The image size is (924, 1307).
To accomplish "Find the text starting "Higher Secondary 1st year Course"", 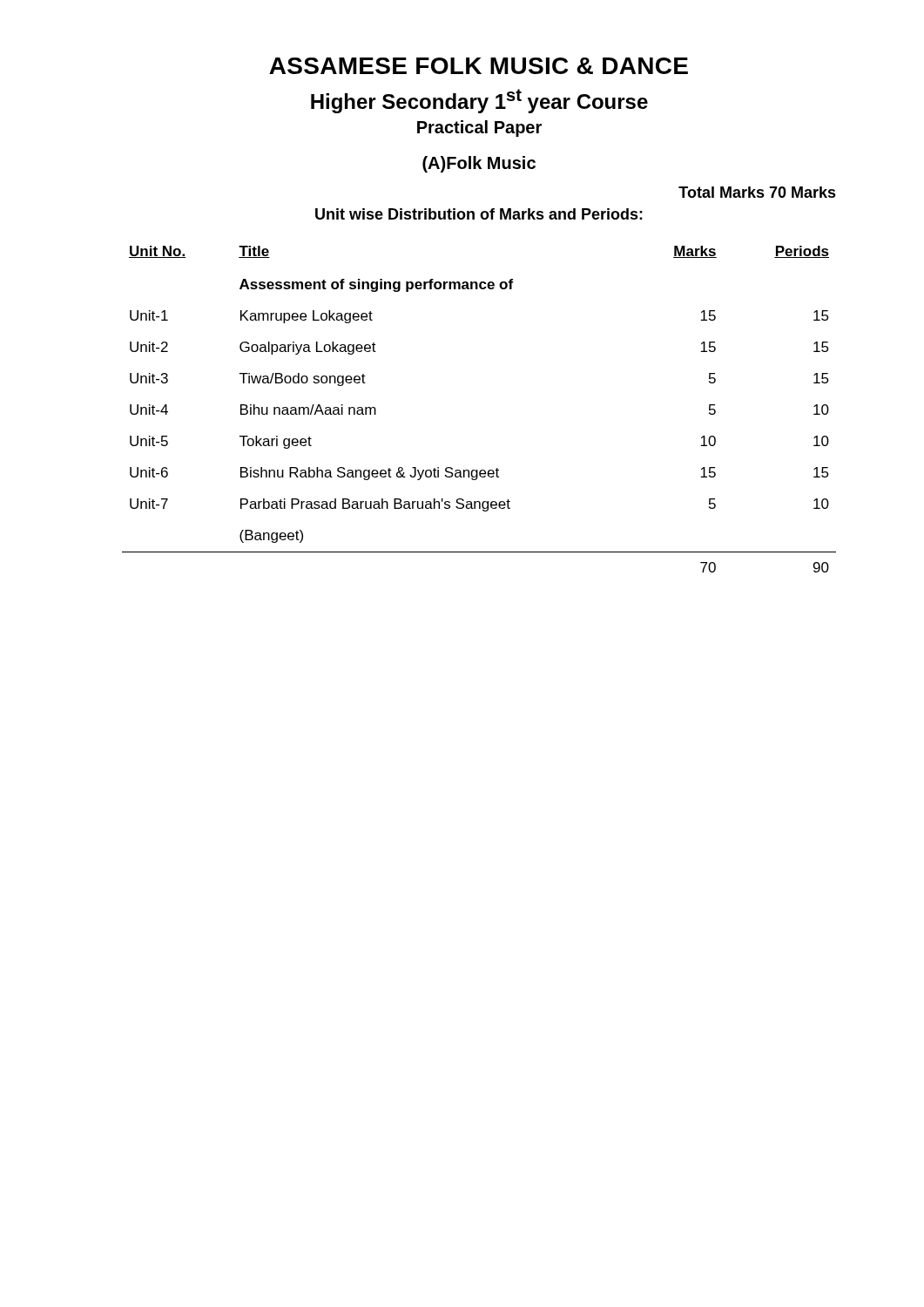I will click(479, 99).
